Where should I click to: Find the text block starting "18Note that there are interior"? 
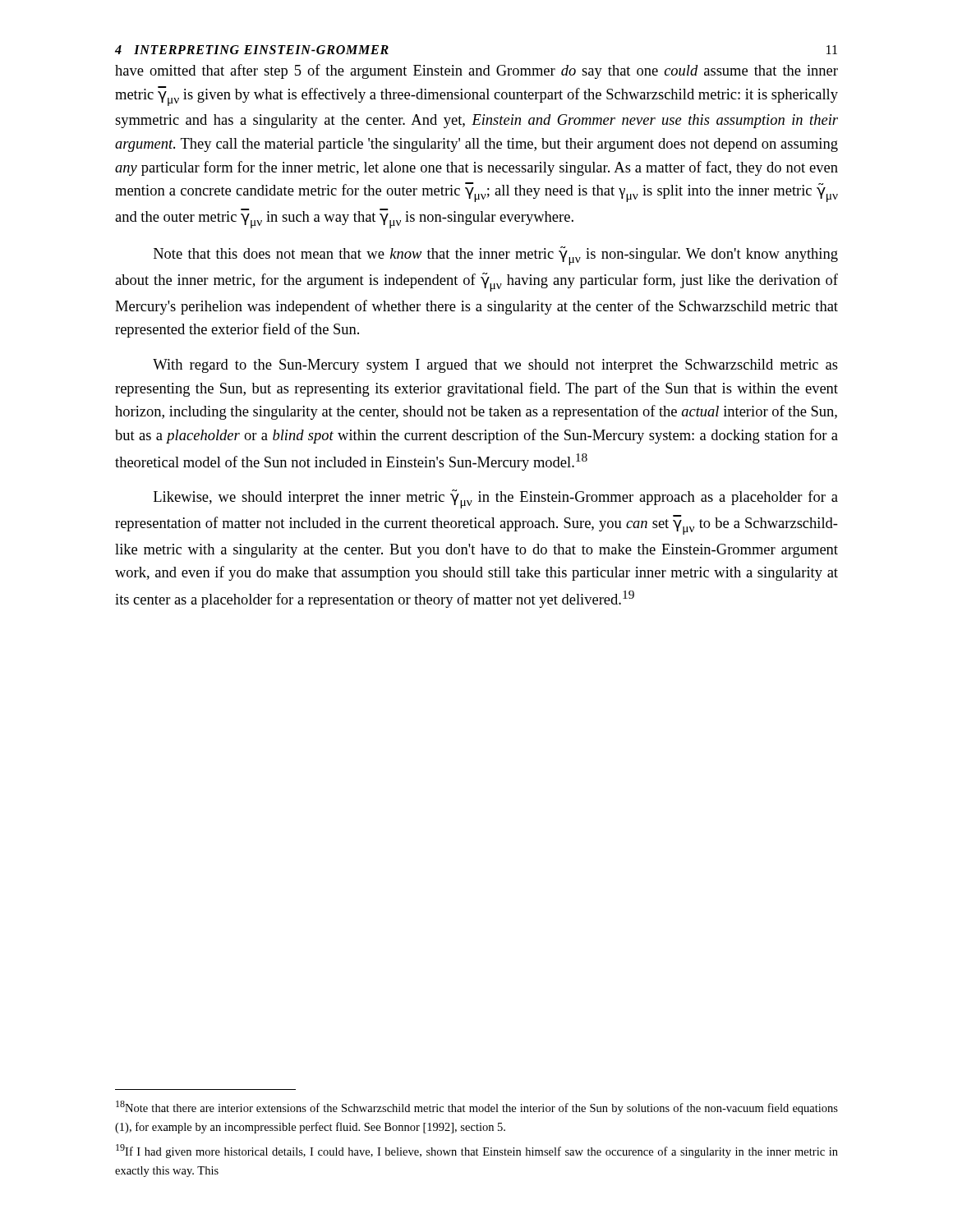coord(476,1116)
